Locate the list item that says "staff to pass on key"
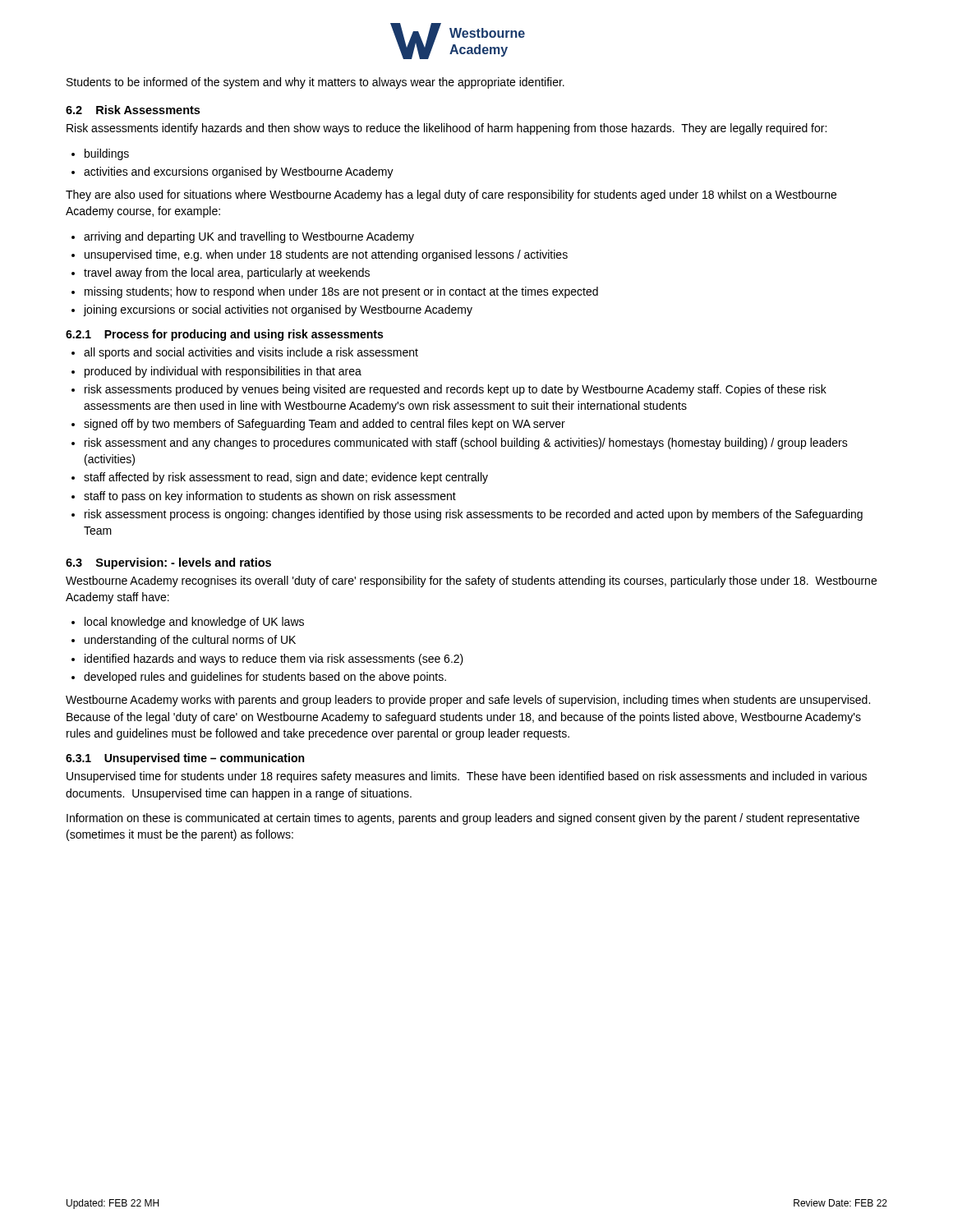953x1232 pixels. (x=270, y=496)
